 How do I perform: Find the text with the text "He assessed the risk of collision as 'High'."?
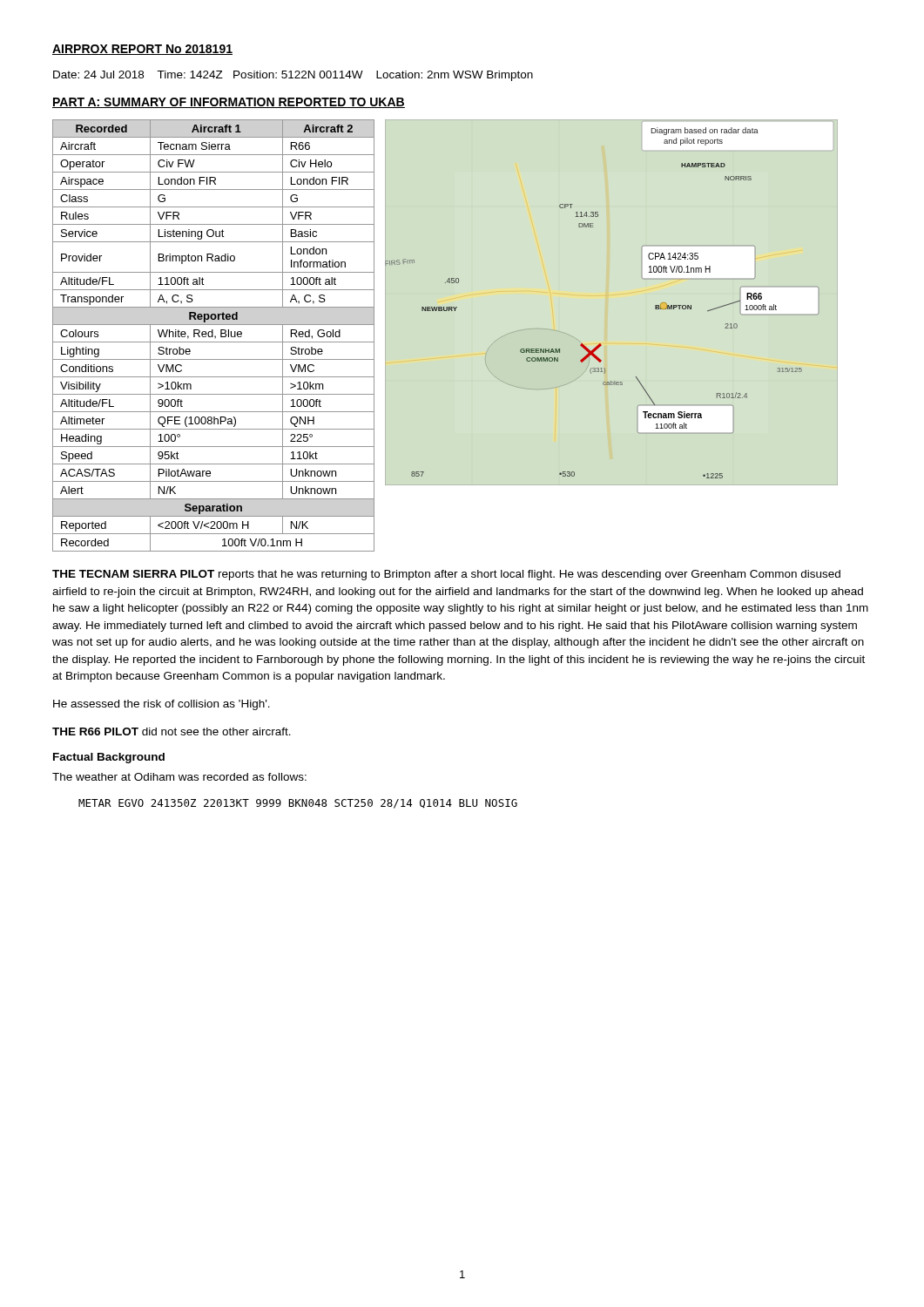[161, 704]
